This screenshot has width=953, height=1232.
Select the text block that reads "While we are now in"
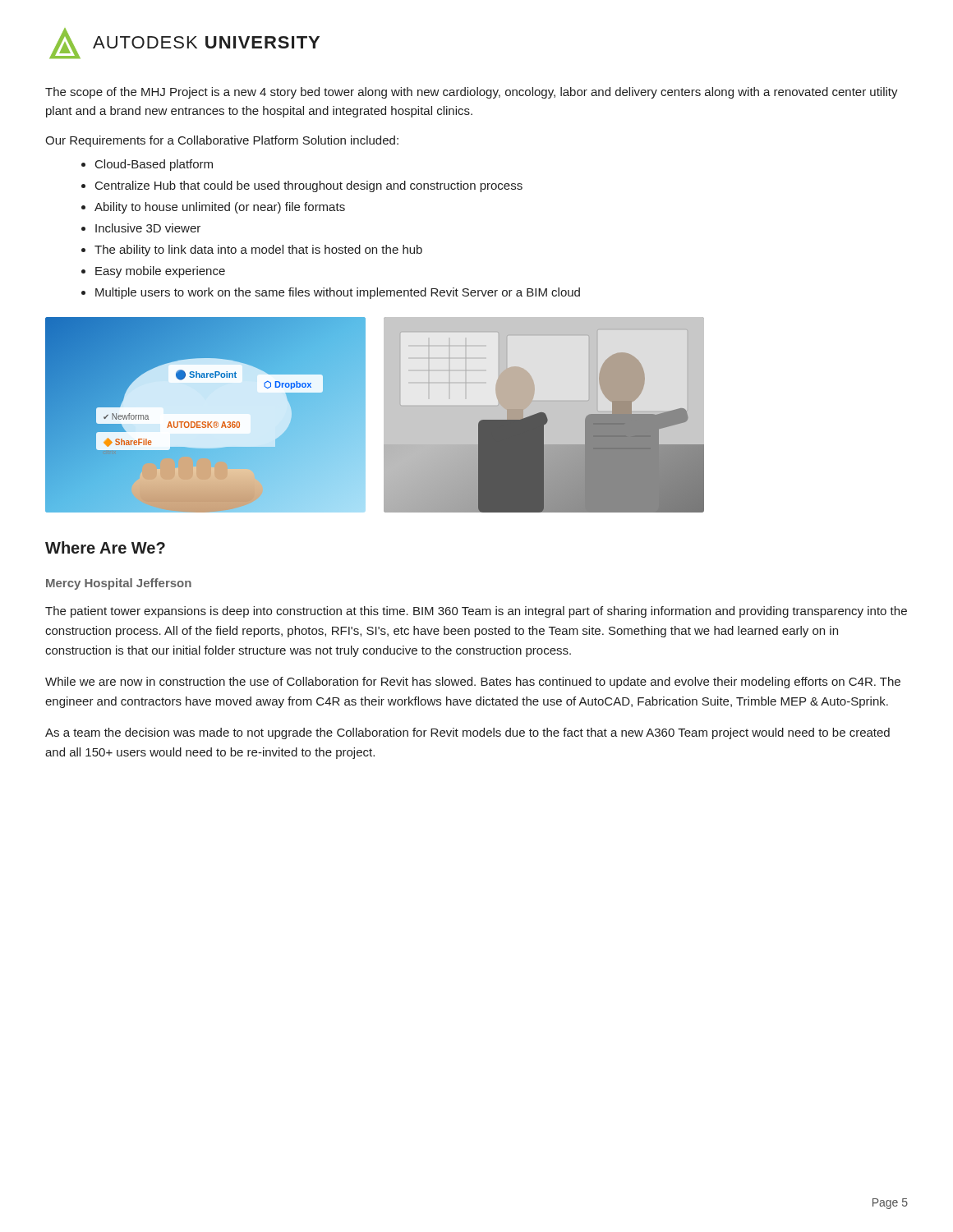[473, 691]
